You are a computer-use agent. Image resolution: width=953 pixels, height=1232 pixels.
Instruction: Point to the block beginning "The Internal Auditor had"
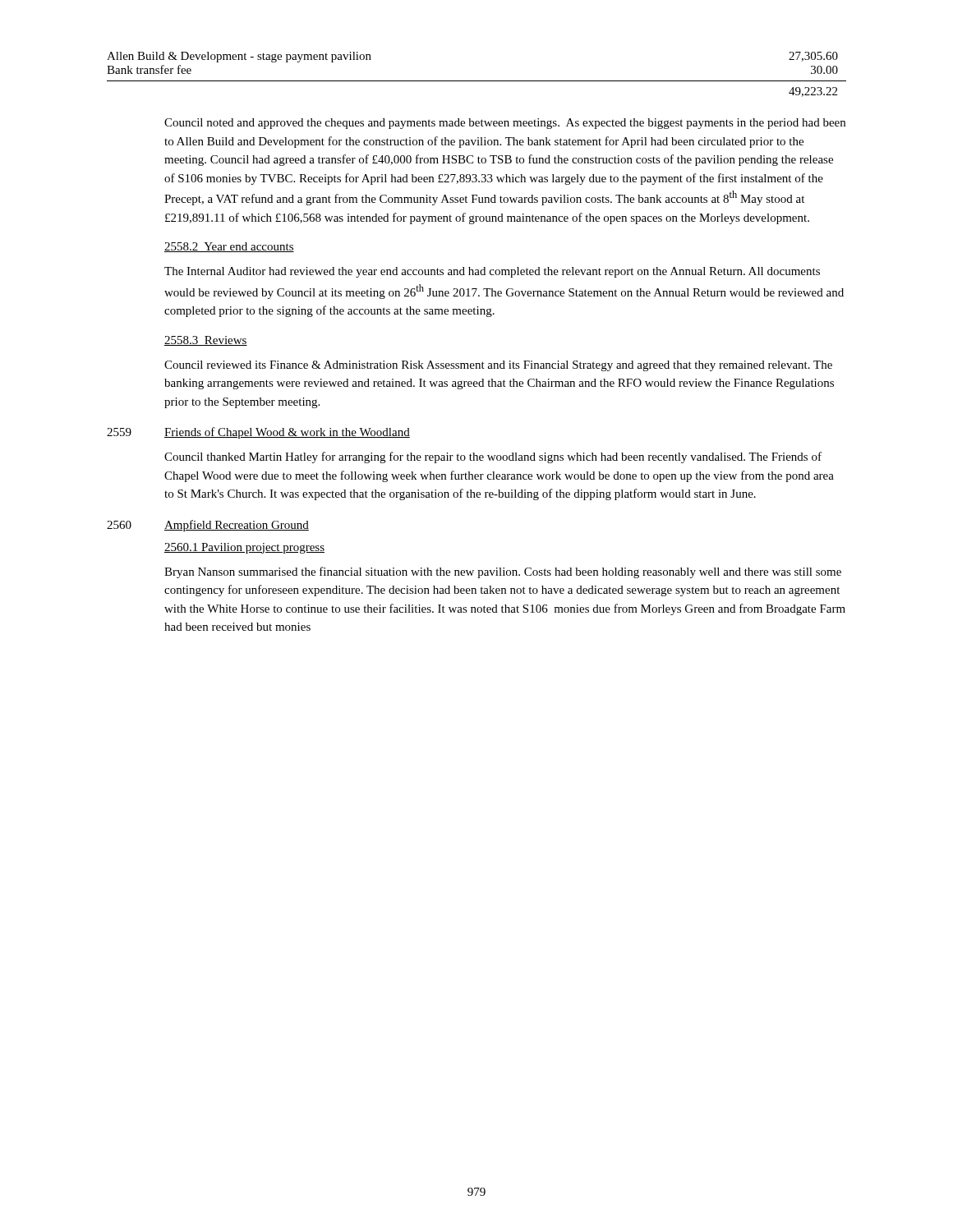point(504,291)
